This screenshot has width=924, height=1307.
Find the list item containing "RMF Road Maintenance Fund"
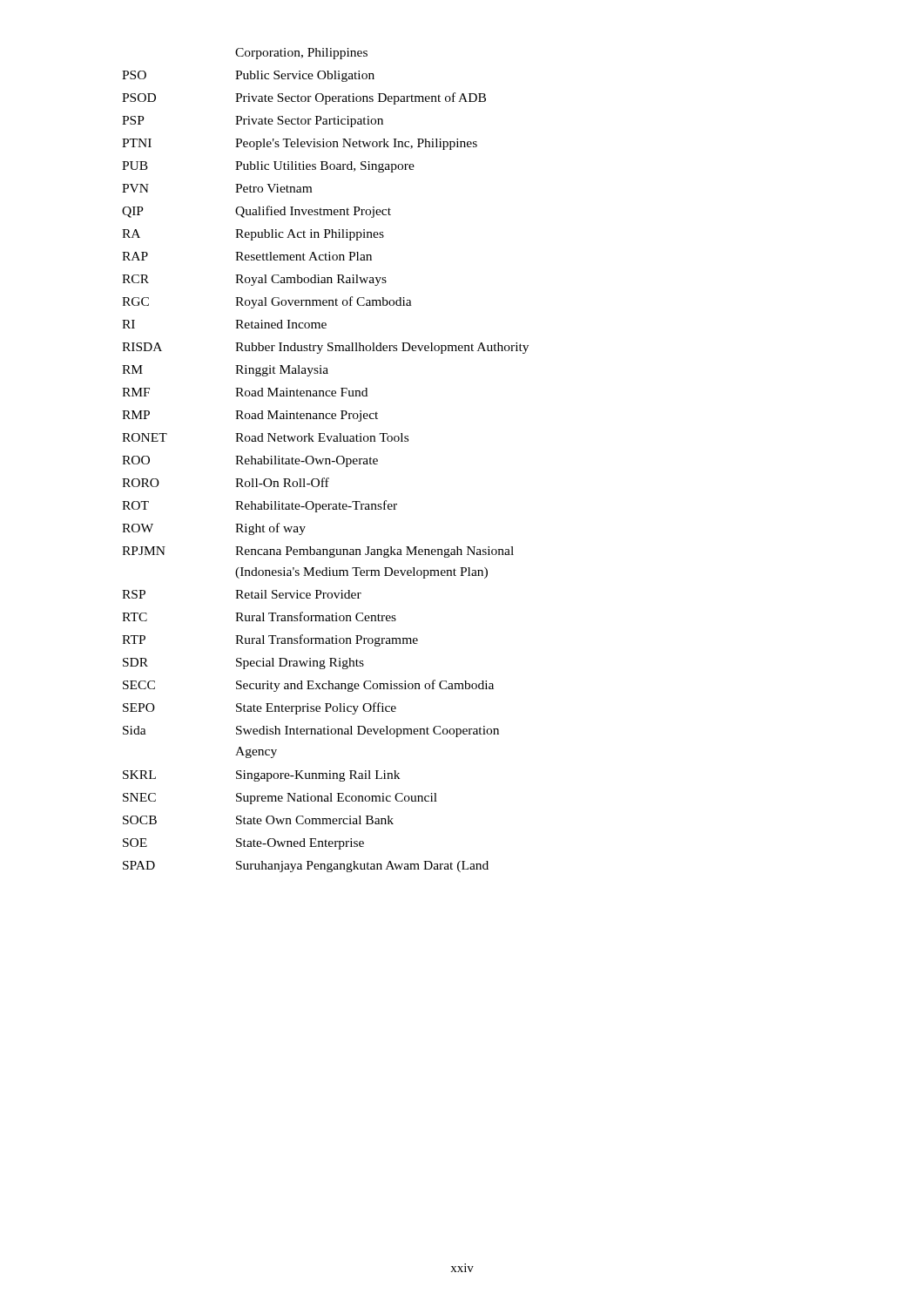tap(245, 392)
